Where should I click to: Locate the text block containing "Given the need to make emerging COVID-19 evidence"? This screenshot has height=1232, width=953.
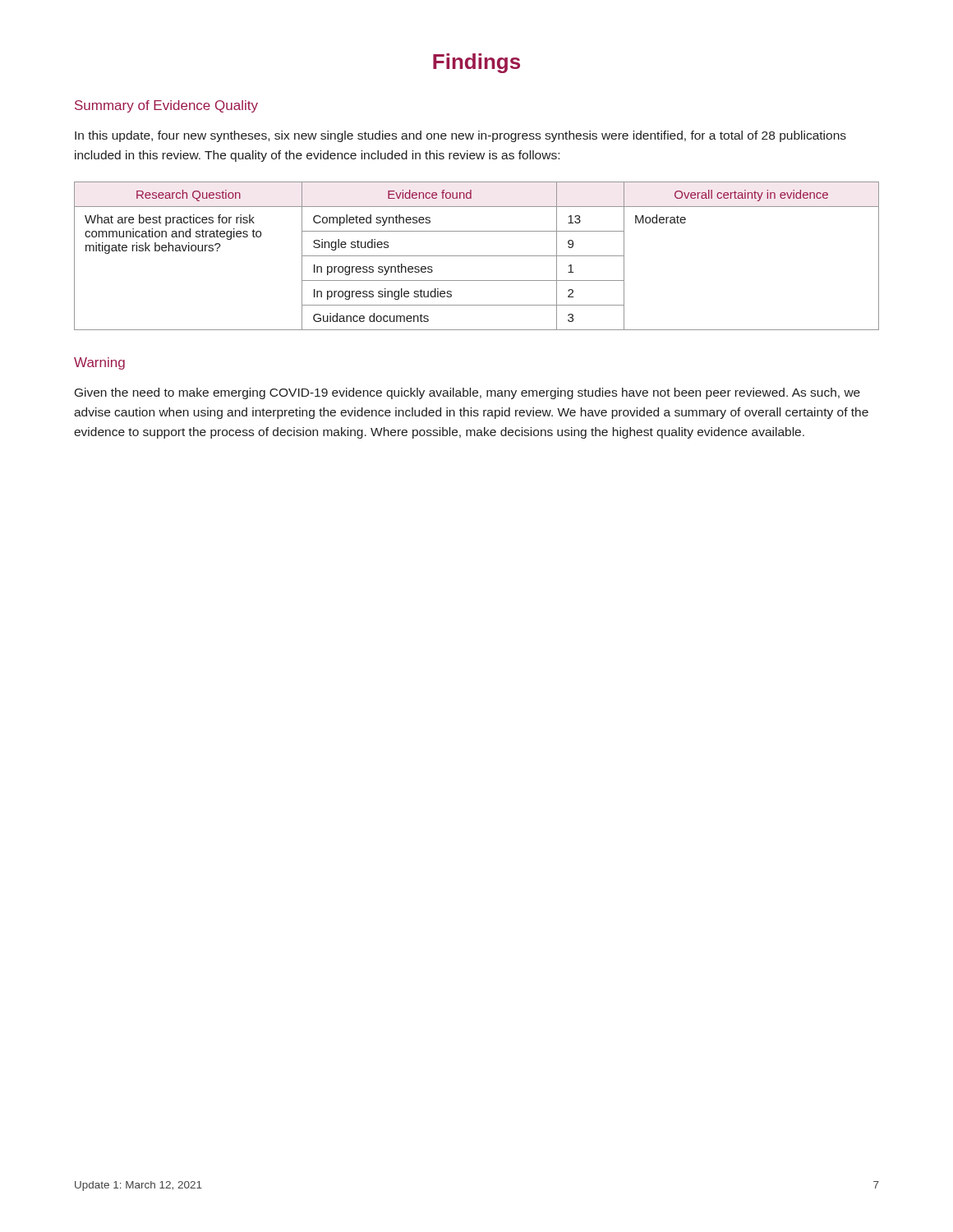(471, 412)
